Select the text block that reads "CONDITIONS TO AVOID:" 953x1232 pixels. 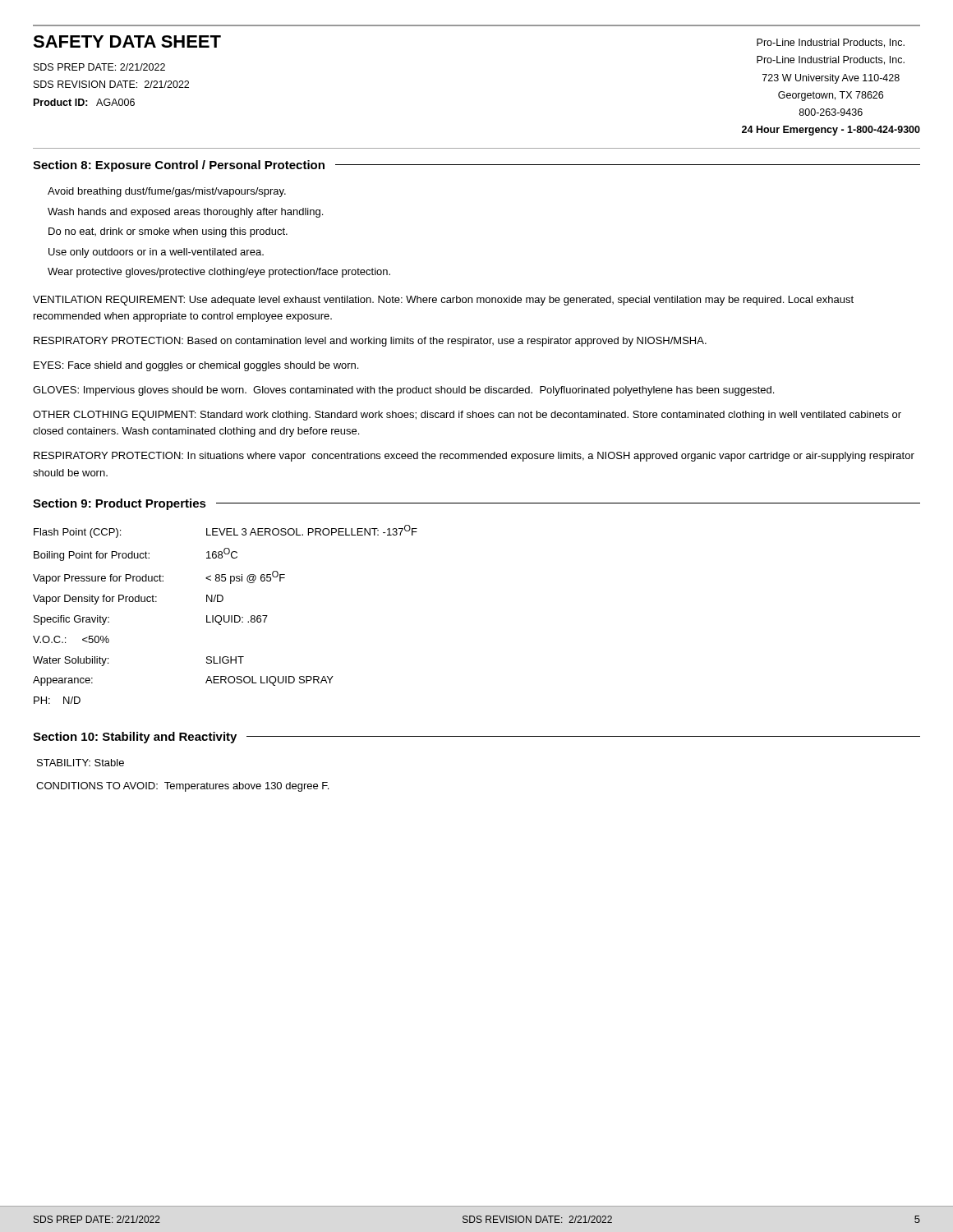(x=183, y=786)
